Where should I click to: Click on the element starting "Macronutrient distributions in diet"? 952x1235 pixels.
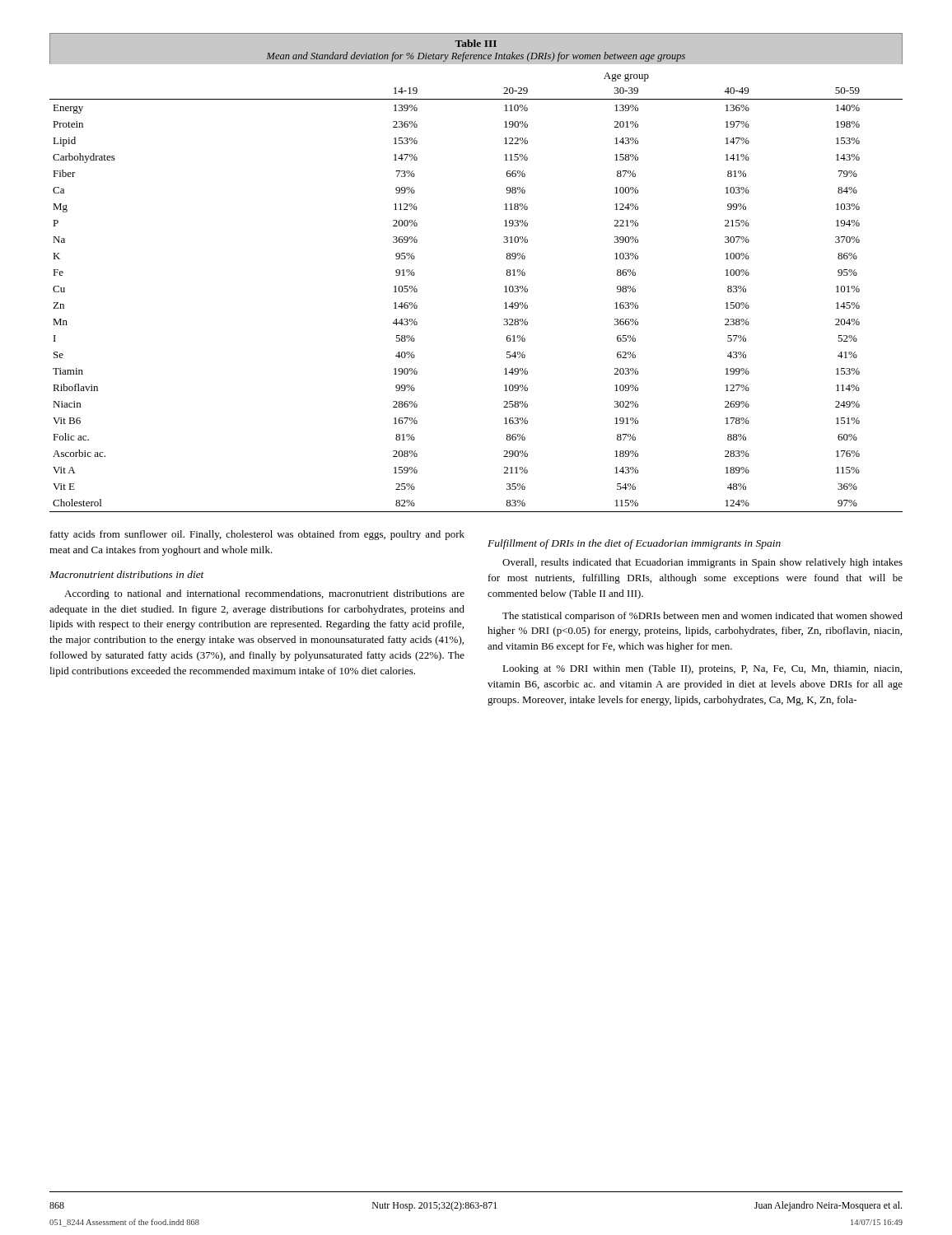pyautogui.click(x=127, y=574)
